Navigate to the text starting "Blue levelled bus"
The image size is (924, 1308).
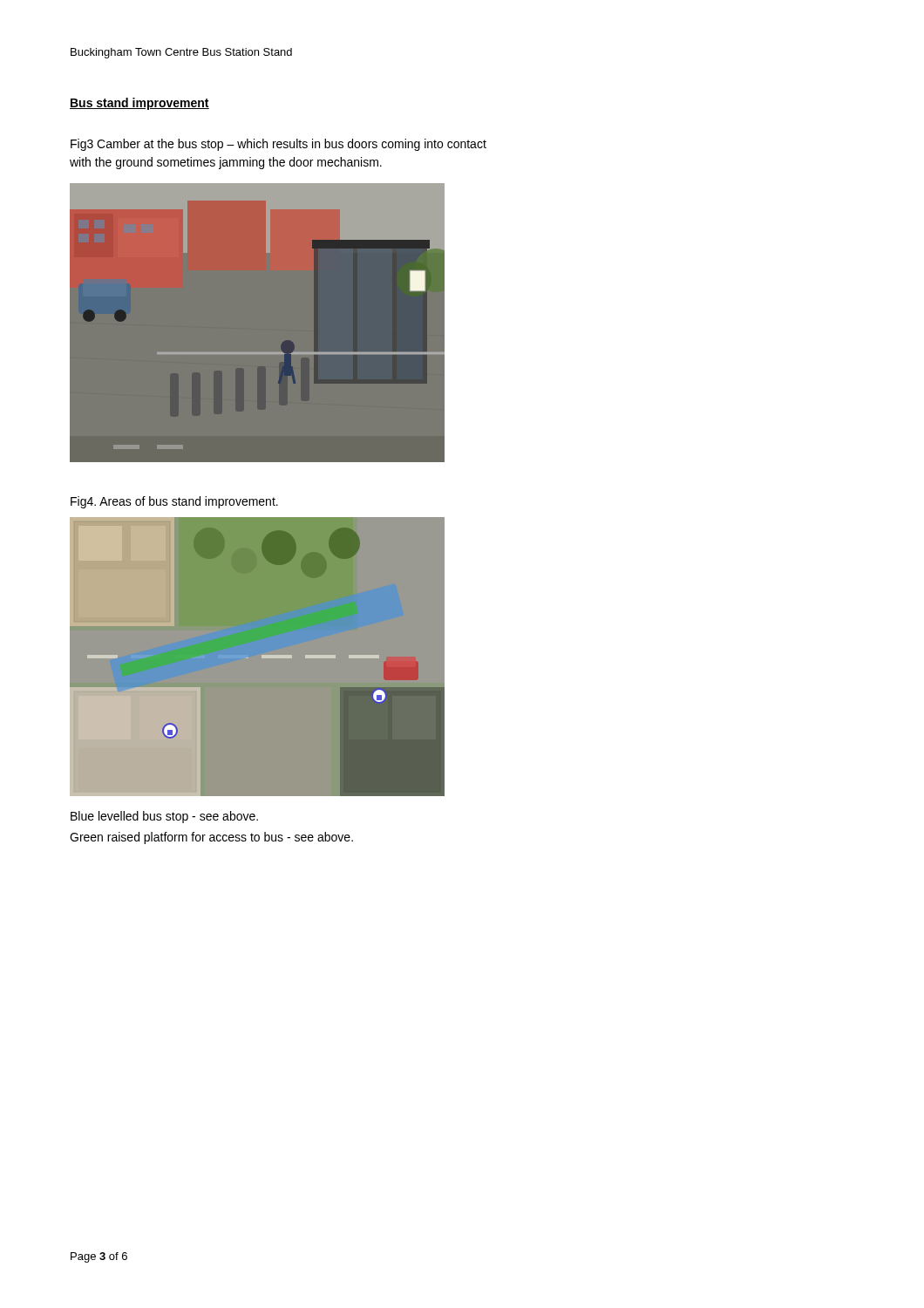pos(212,827)
